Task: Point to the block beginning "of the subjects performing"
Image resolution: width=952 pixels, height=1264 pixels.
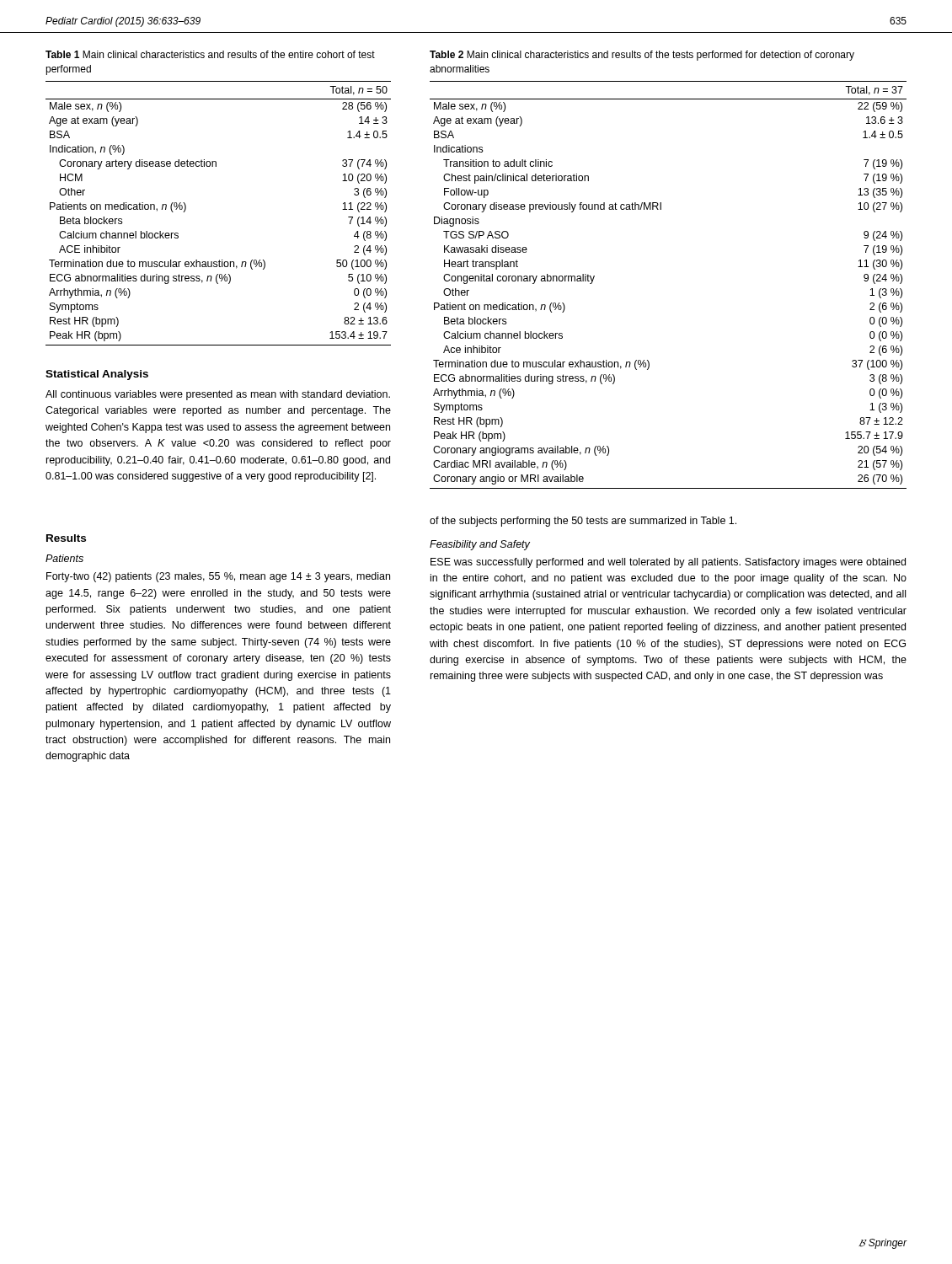Action: pos(583,521)
